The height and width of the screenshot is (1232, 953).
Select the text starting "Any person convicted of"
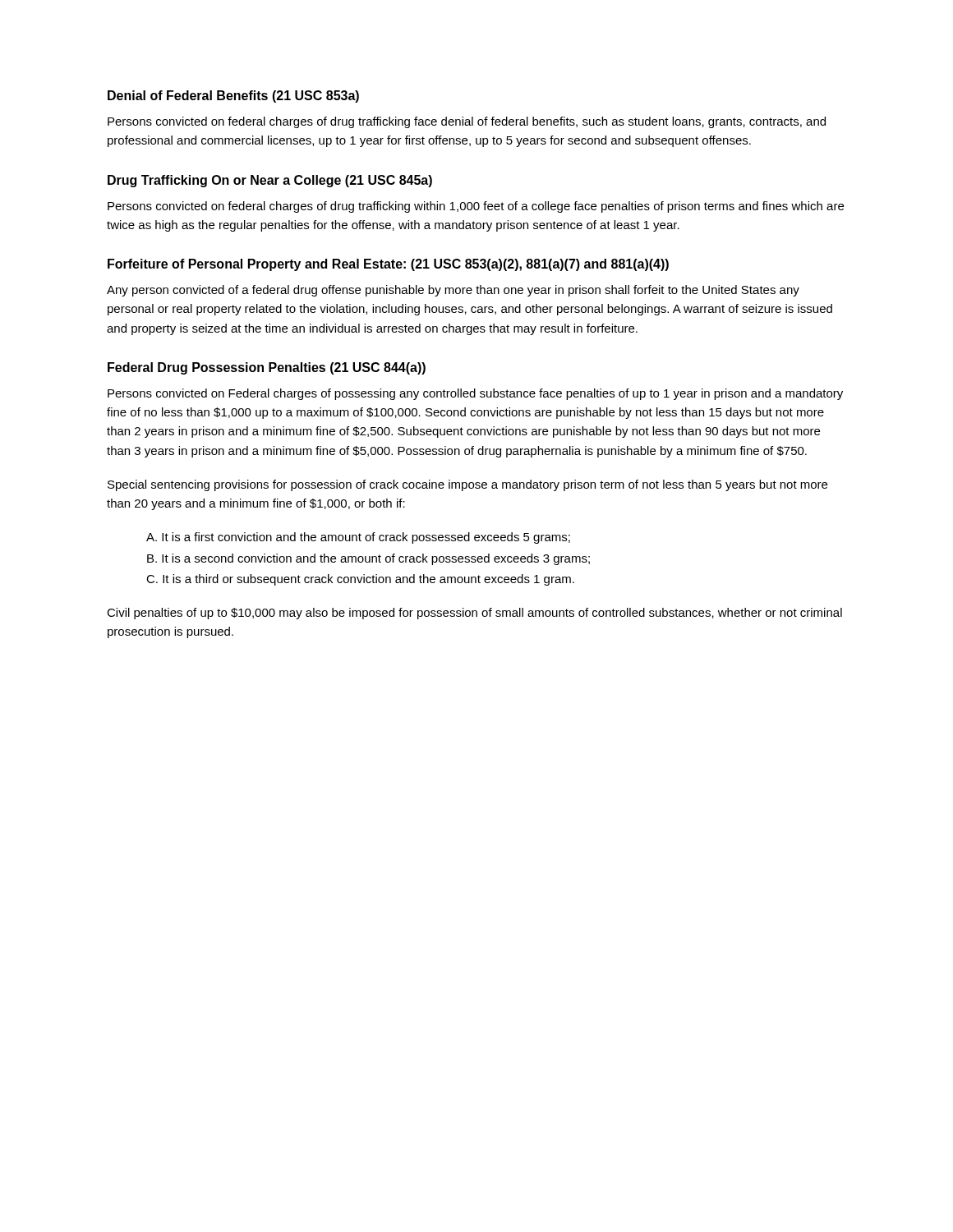(470, 309)
